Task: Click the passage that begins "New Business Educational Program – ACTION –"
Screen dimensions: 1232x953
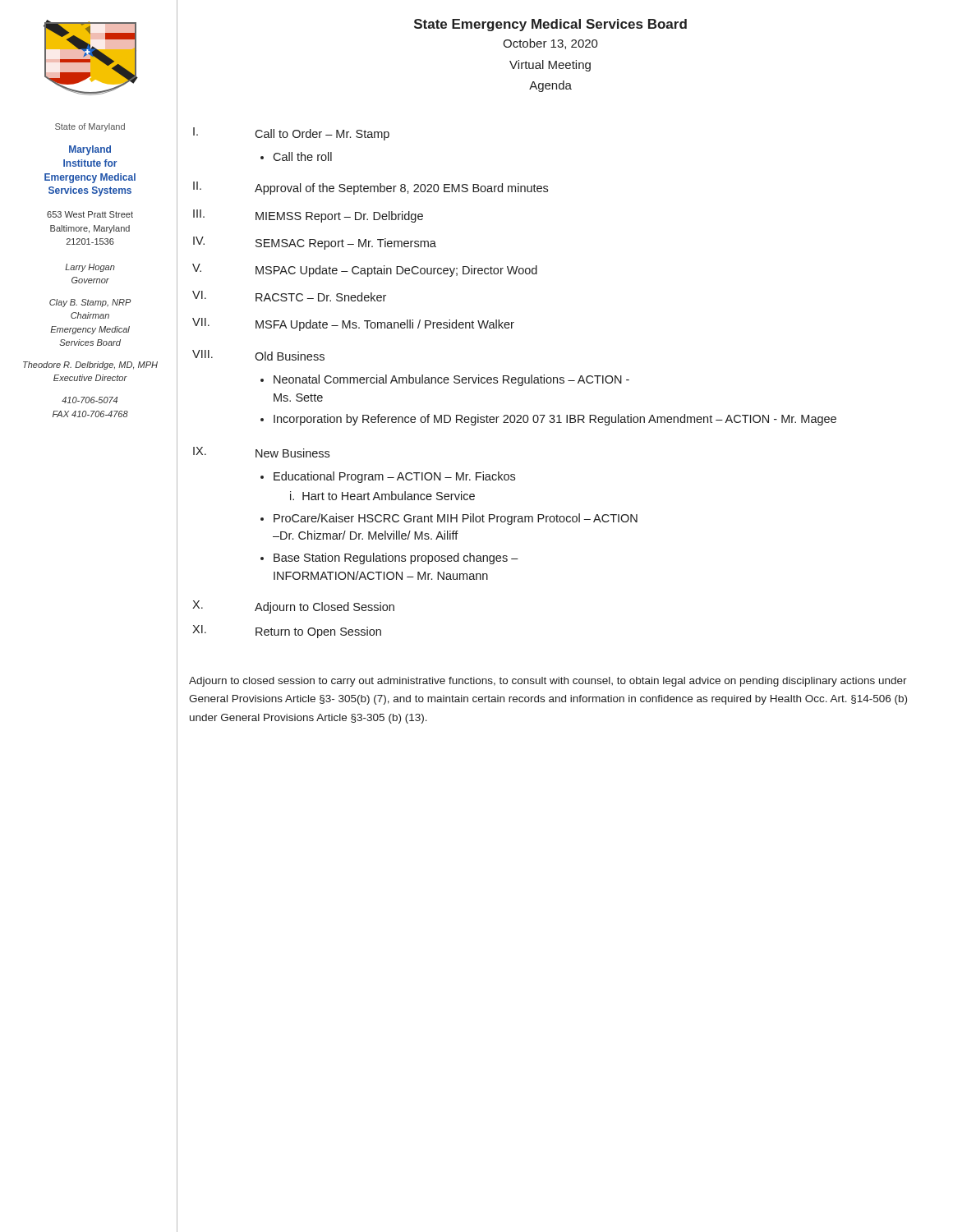Action: tap(582, 516)
